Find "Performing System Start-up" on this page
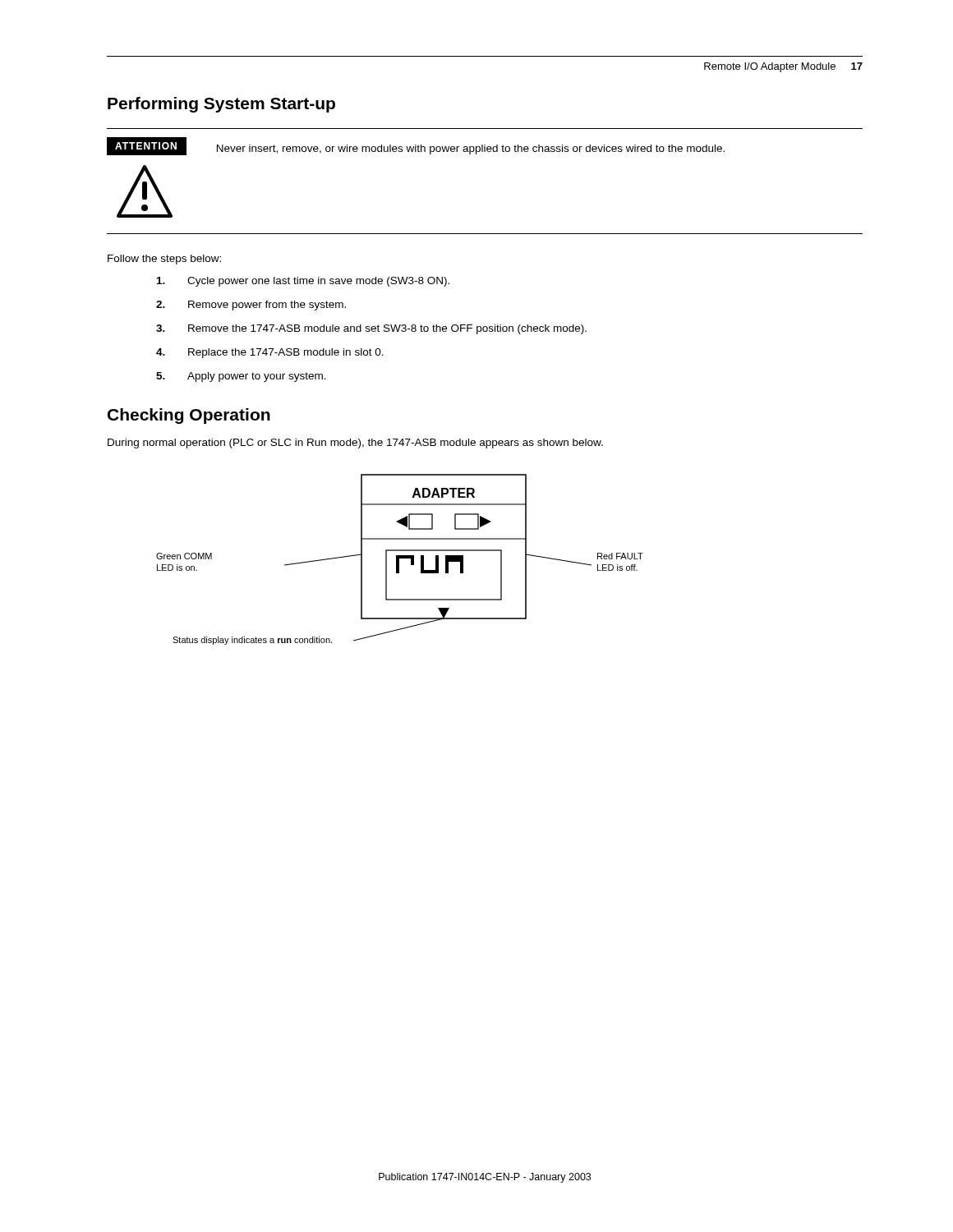This screenshot has height=1232, width=953. click(221, 103)
